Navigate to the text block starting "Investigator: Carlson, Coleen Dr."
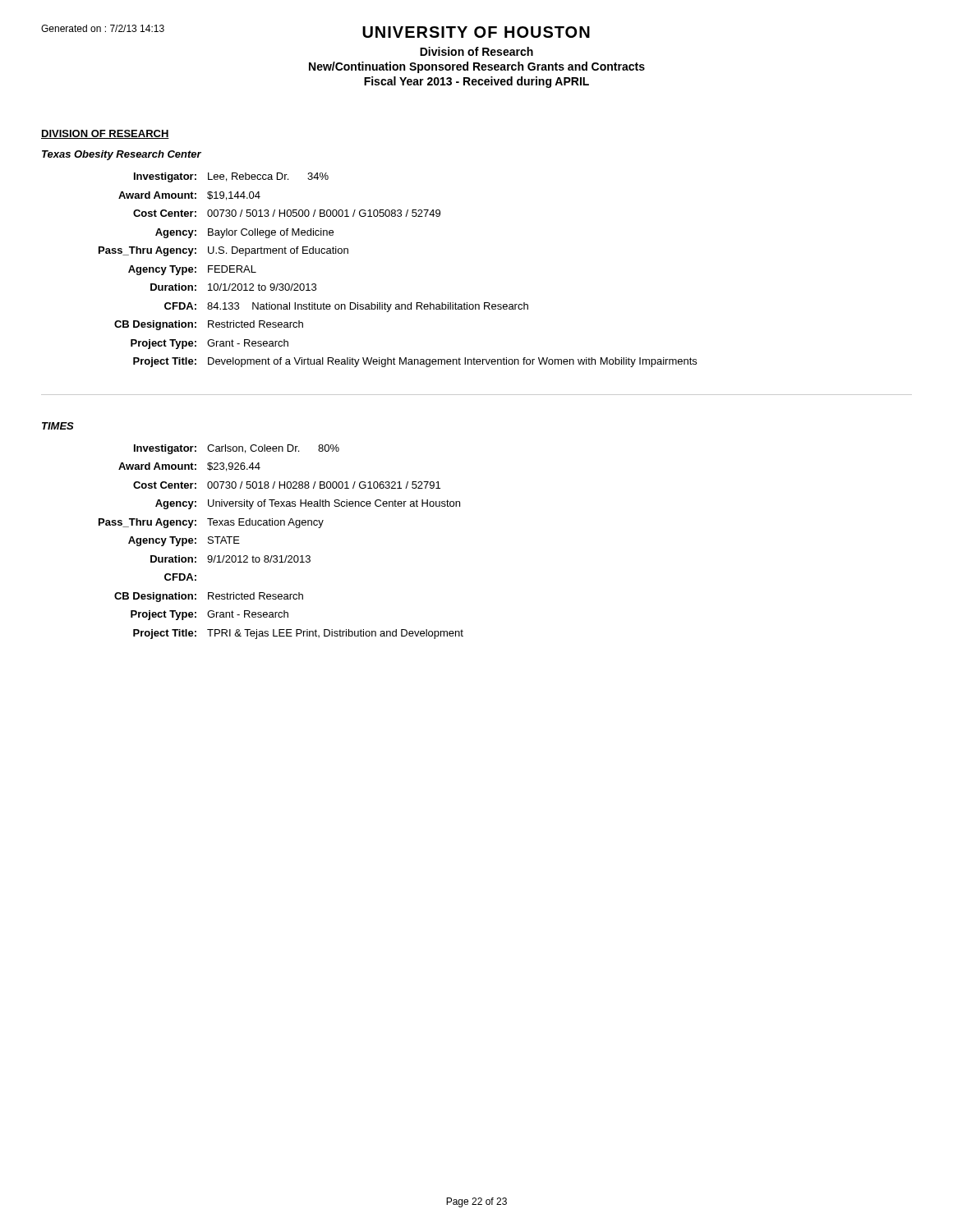The height and width of the screenshot is (1232, 953). (x=237, y=449)
